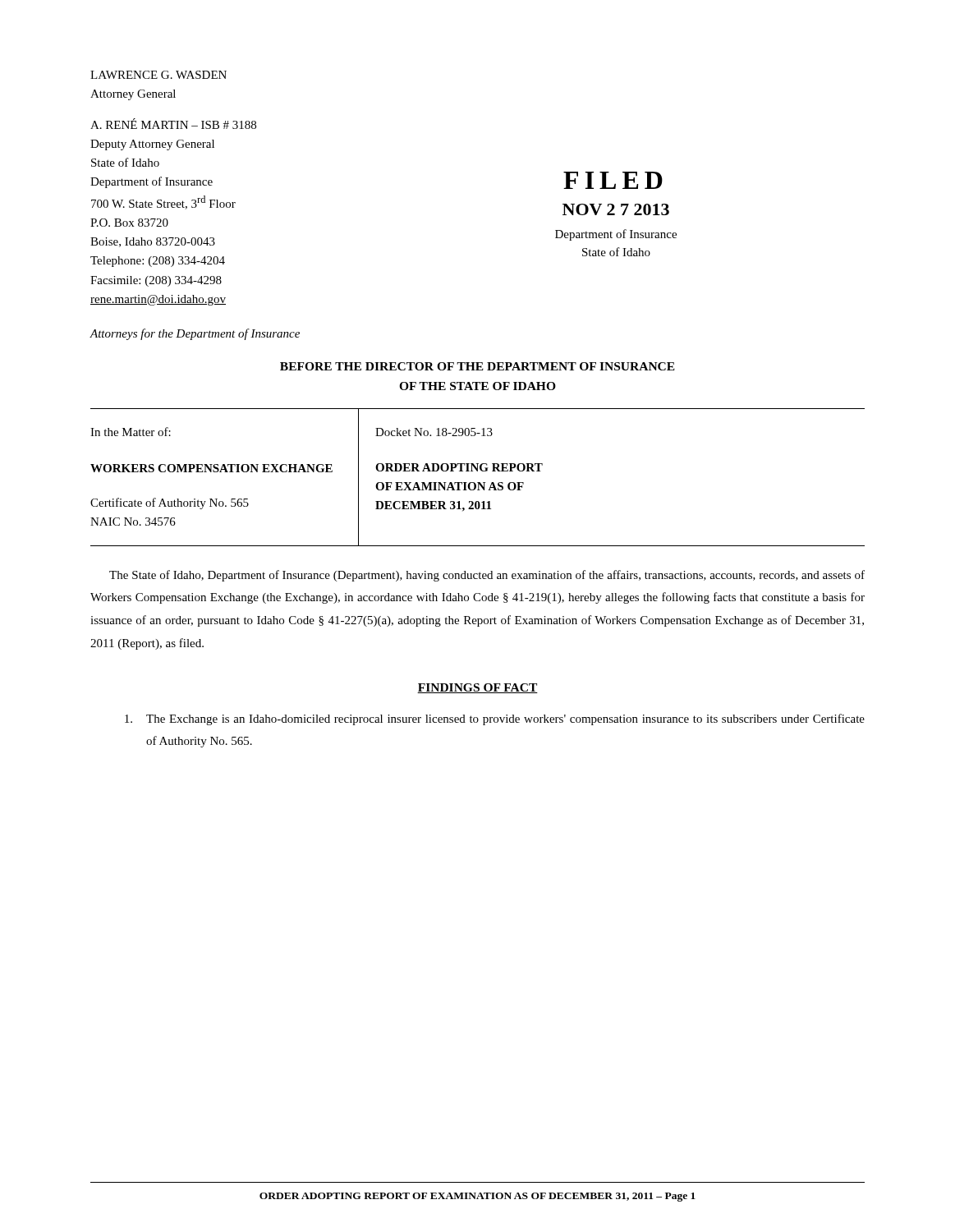
Task: Find the block on this page that starts "The Exchange is an"
Action: tap(478, 730)
